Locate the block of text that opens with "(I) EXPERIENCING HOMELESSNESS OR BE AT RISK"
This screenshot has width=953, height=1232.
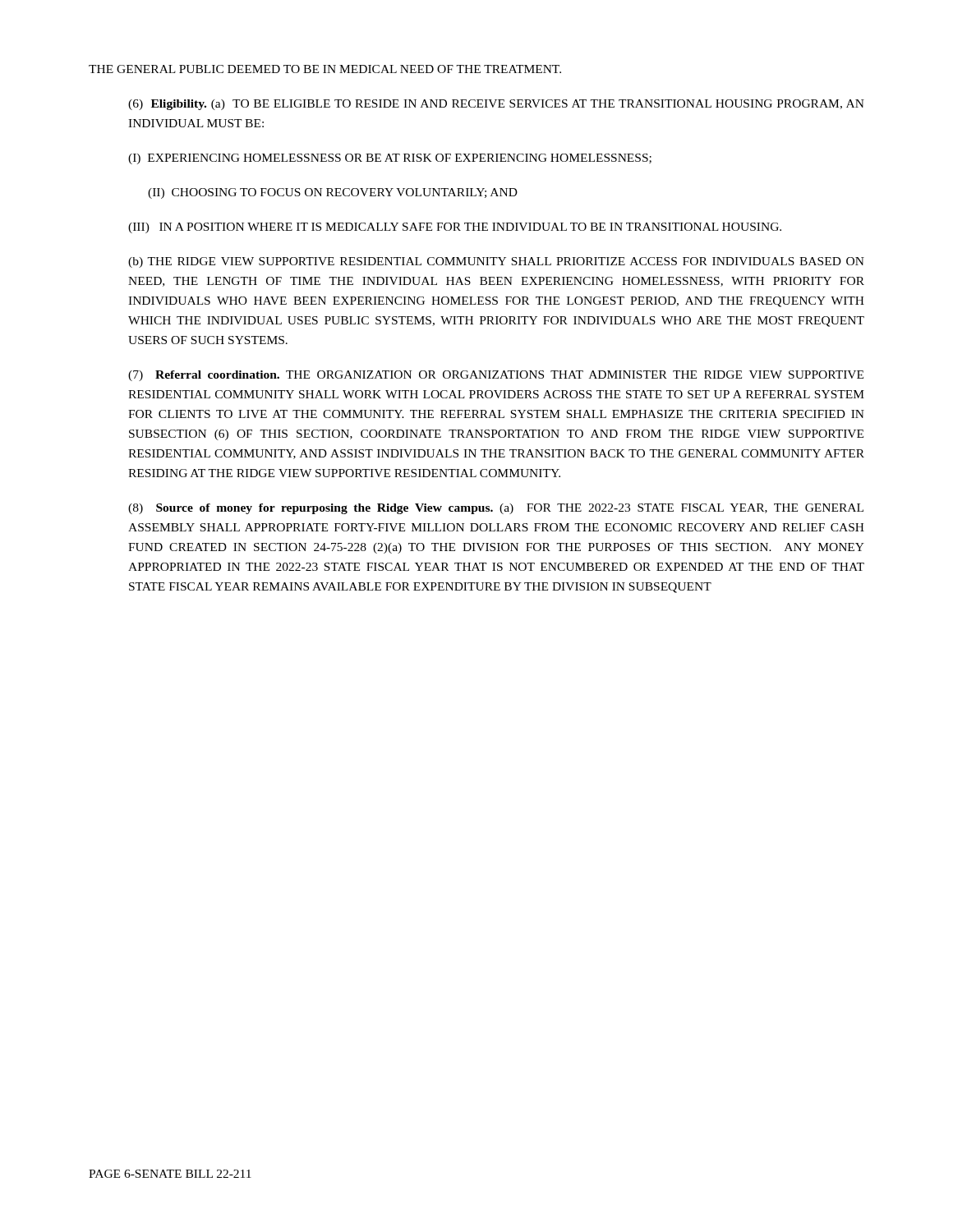pyautogui.click(x=390, y=157)
